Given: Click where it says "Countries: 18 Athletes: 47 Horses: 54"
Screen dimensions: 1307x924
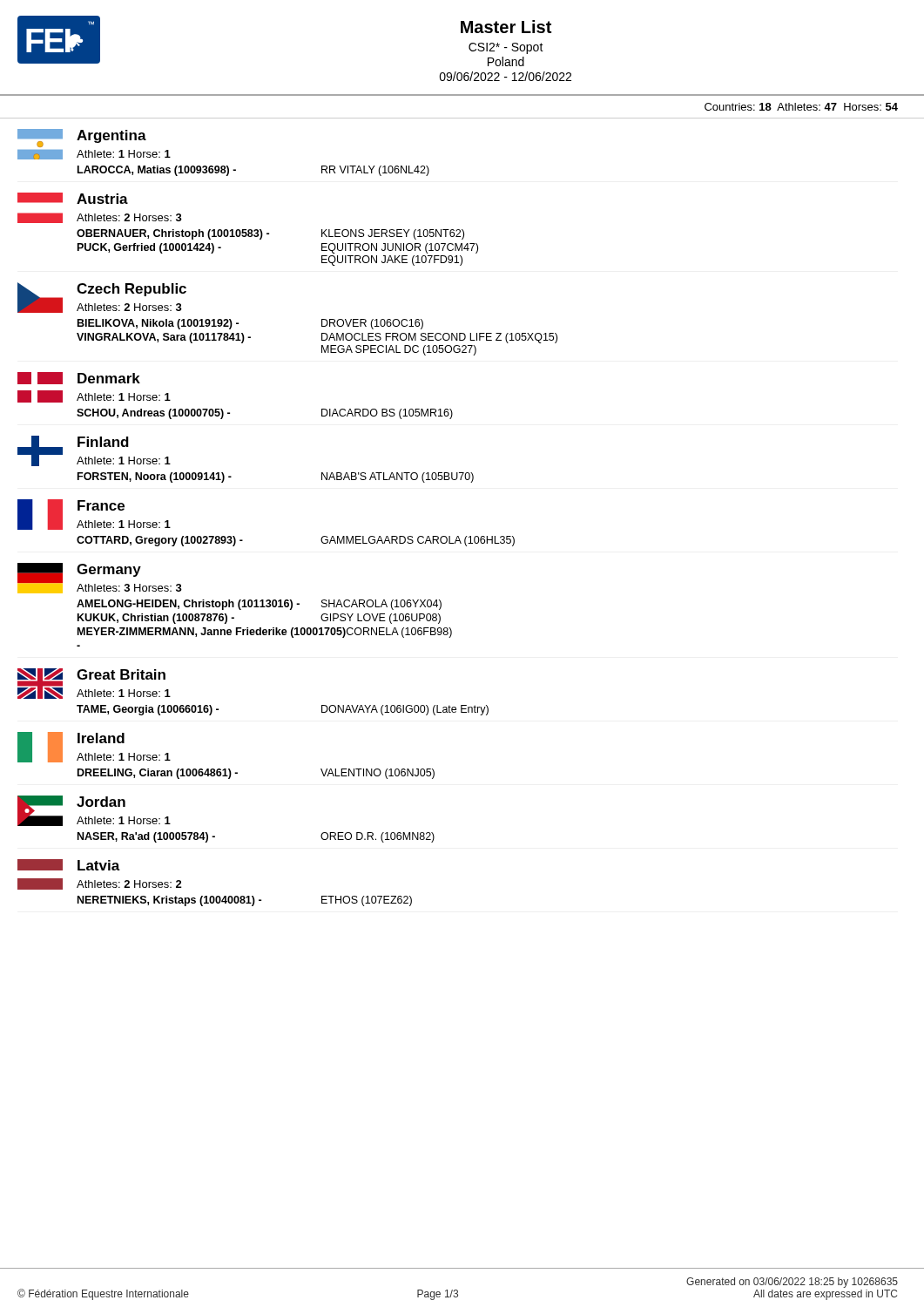Looking at the screenshot, I should coord(801,107).
